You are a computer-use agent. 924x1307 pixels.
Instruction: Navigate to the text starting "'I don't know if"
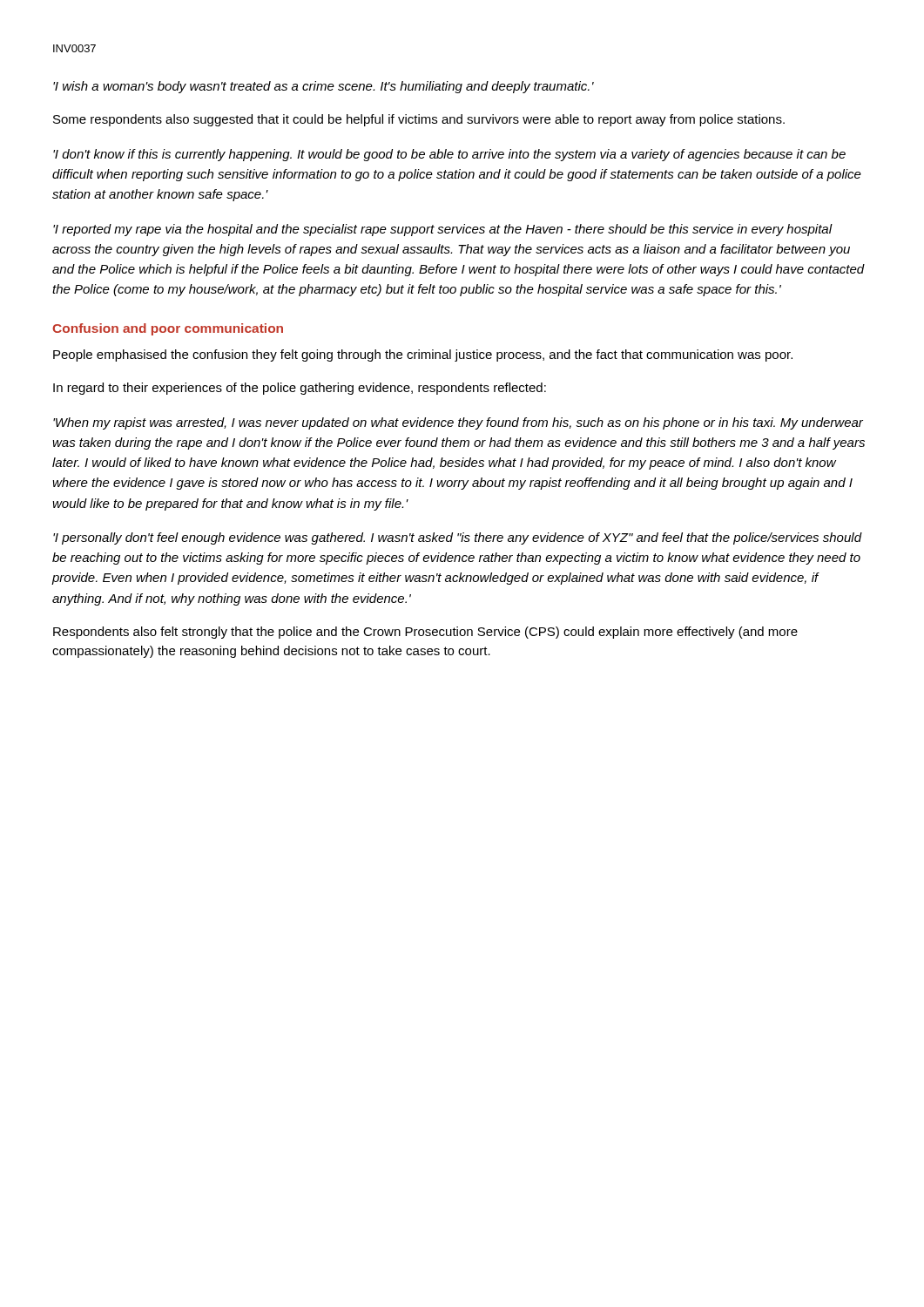[x=457, y=174]
